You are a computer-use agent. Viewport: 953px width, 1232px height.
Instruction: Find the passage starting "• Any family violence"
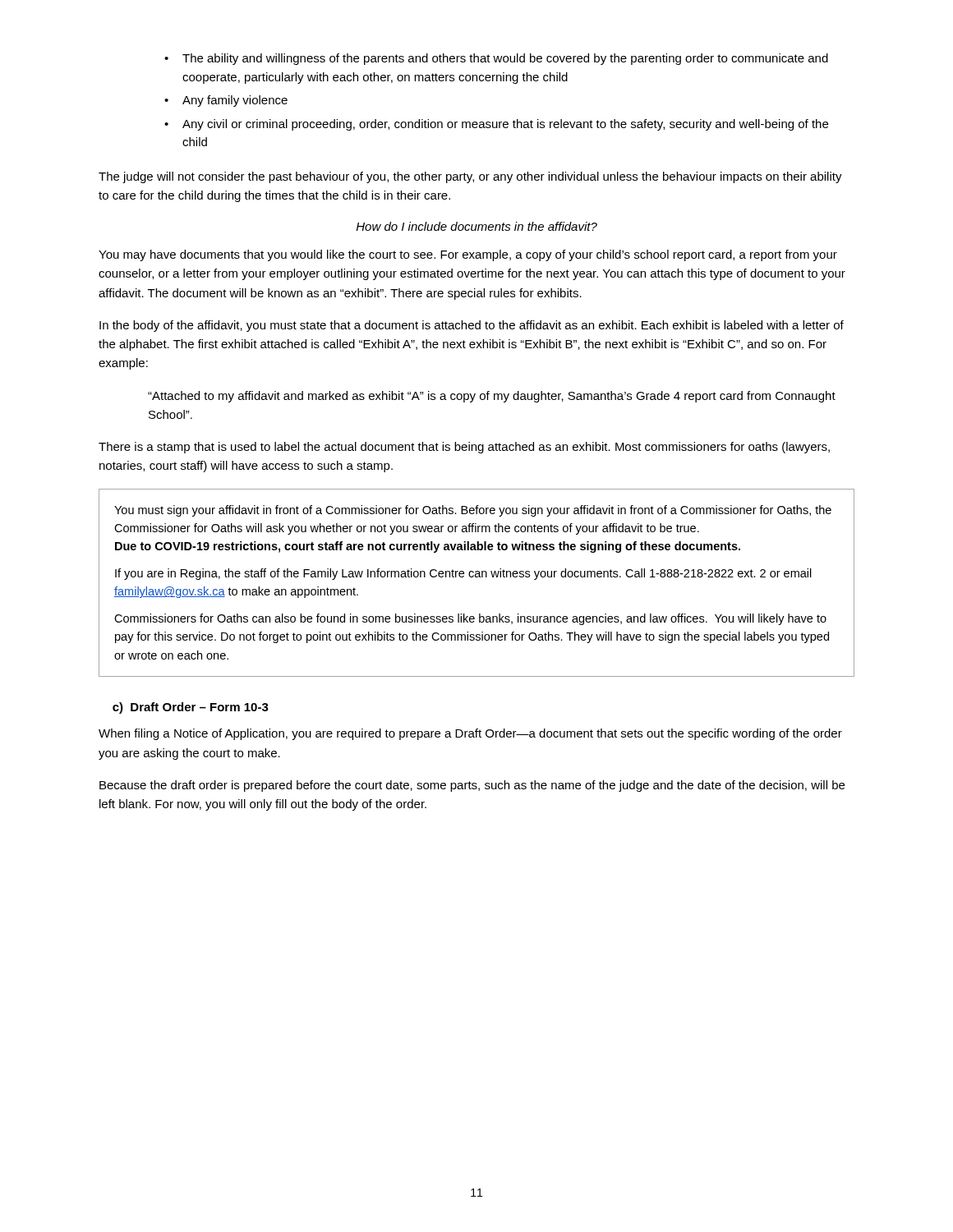coord(226,101)
